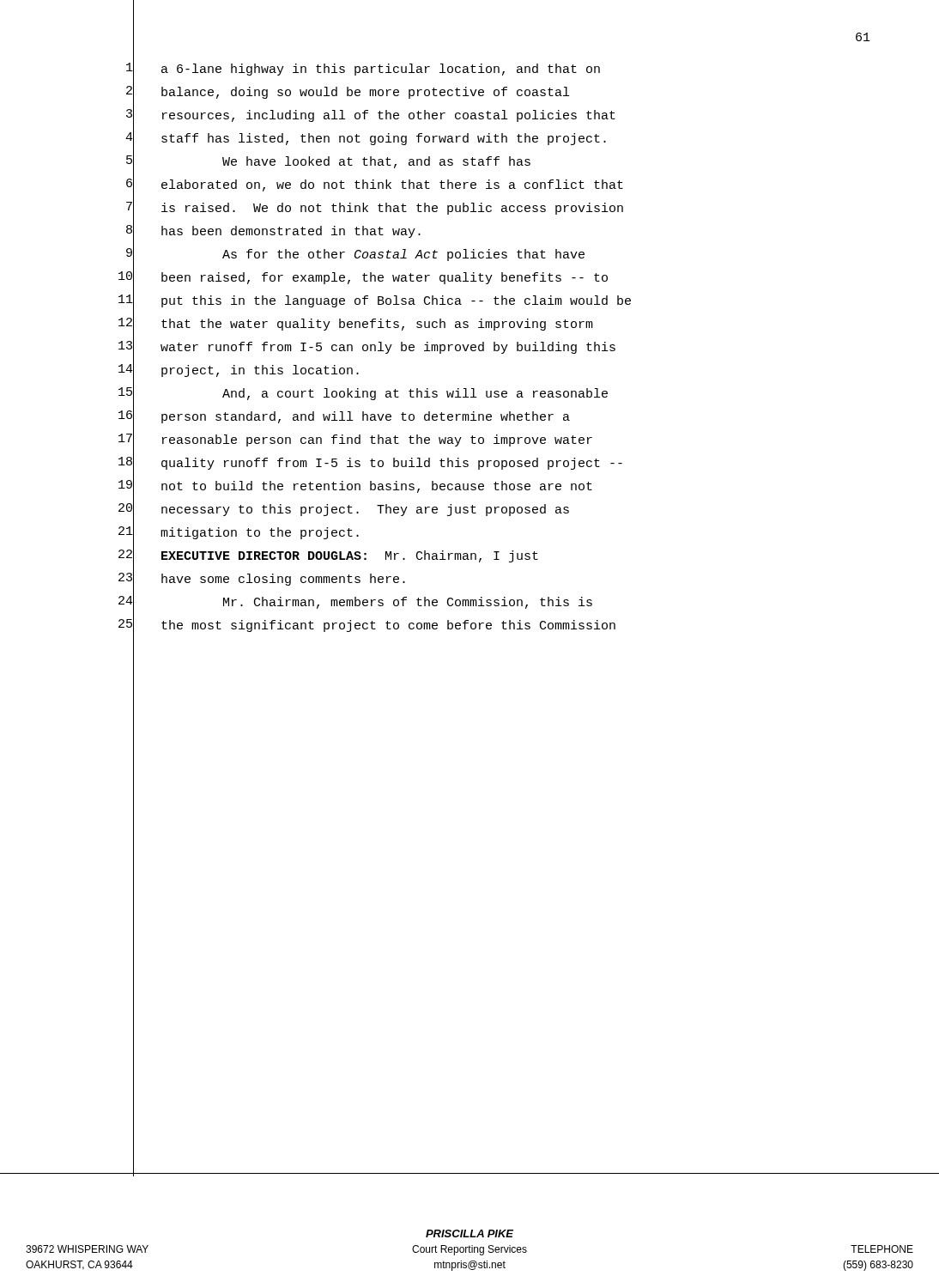The height and width of the screenshot is (1288, 939).
Task: Where does it say "14 project, in this location."?
Action: pos(239,372)
